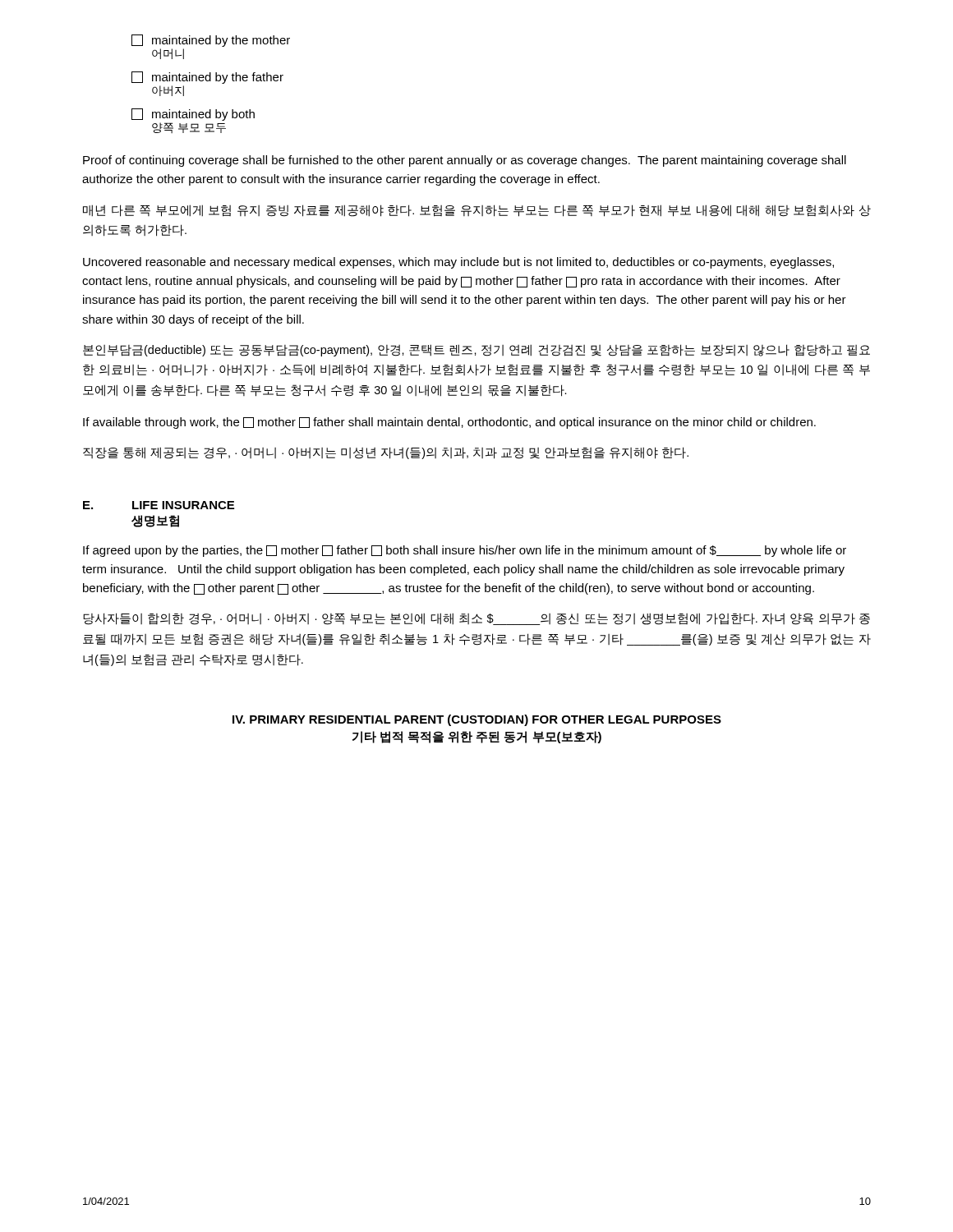The width and height of the screenshot is (953, 1232).
Task: Locate the text block with the text "직장을 통해 제공되는 경우, ·"
Action: pyautogui.click(x=386, y=453)
